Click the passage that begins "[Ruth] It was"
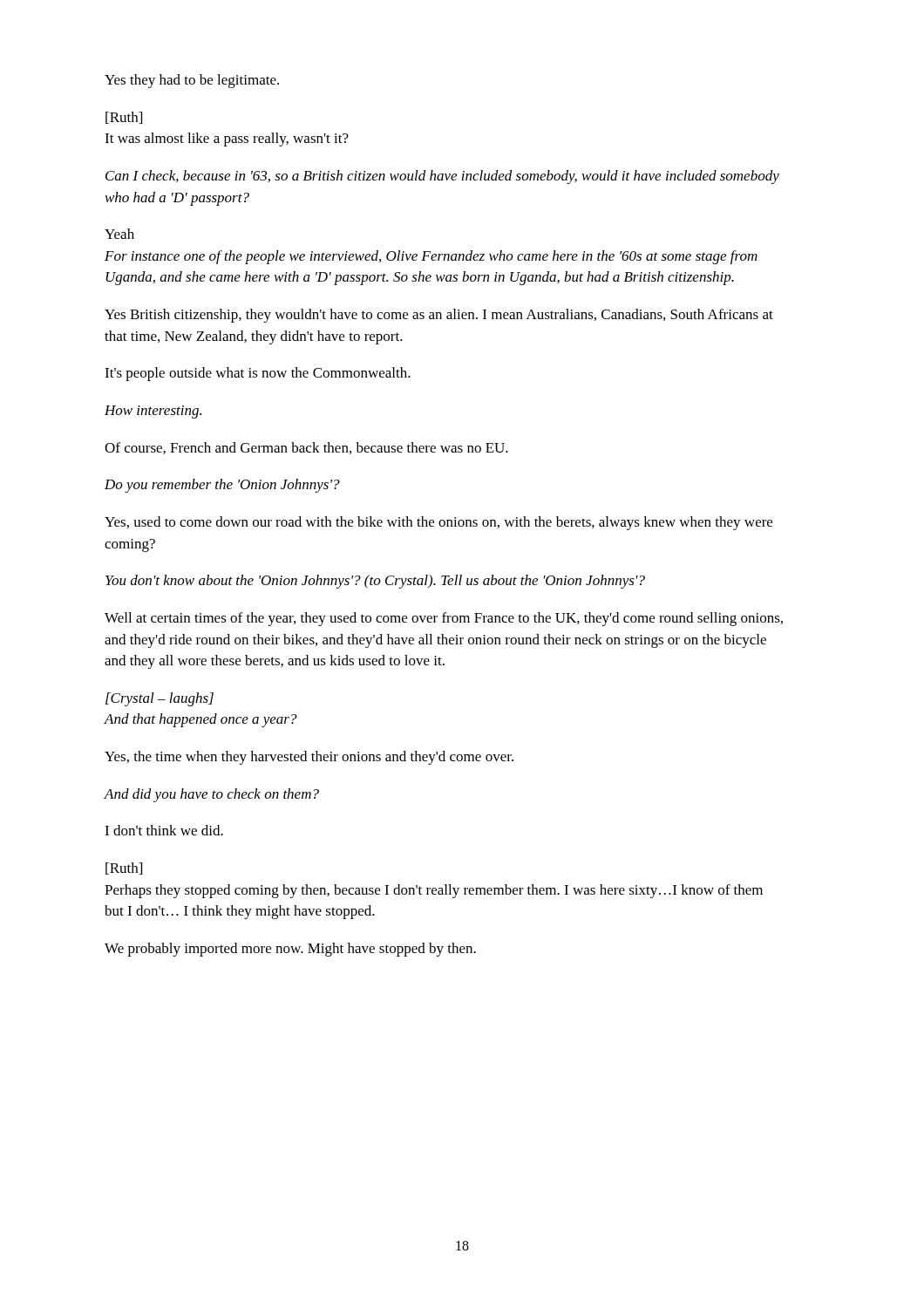Image resolution: width=924 pixels, height=1308 pixels. click(227, 128)
